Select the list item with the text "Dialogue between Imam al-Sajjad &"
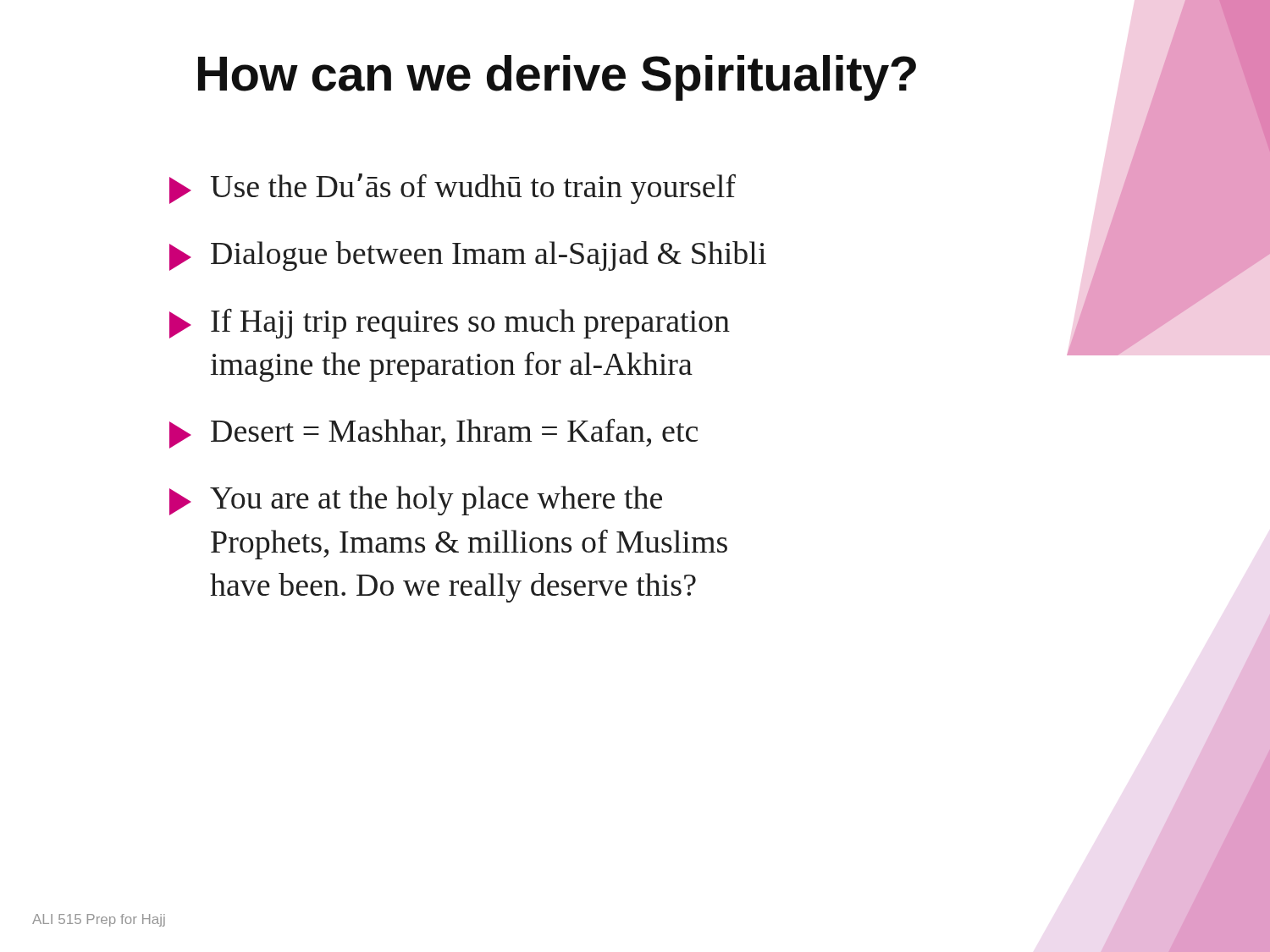This screenshot has width=1270, height=952. [468, 254]
